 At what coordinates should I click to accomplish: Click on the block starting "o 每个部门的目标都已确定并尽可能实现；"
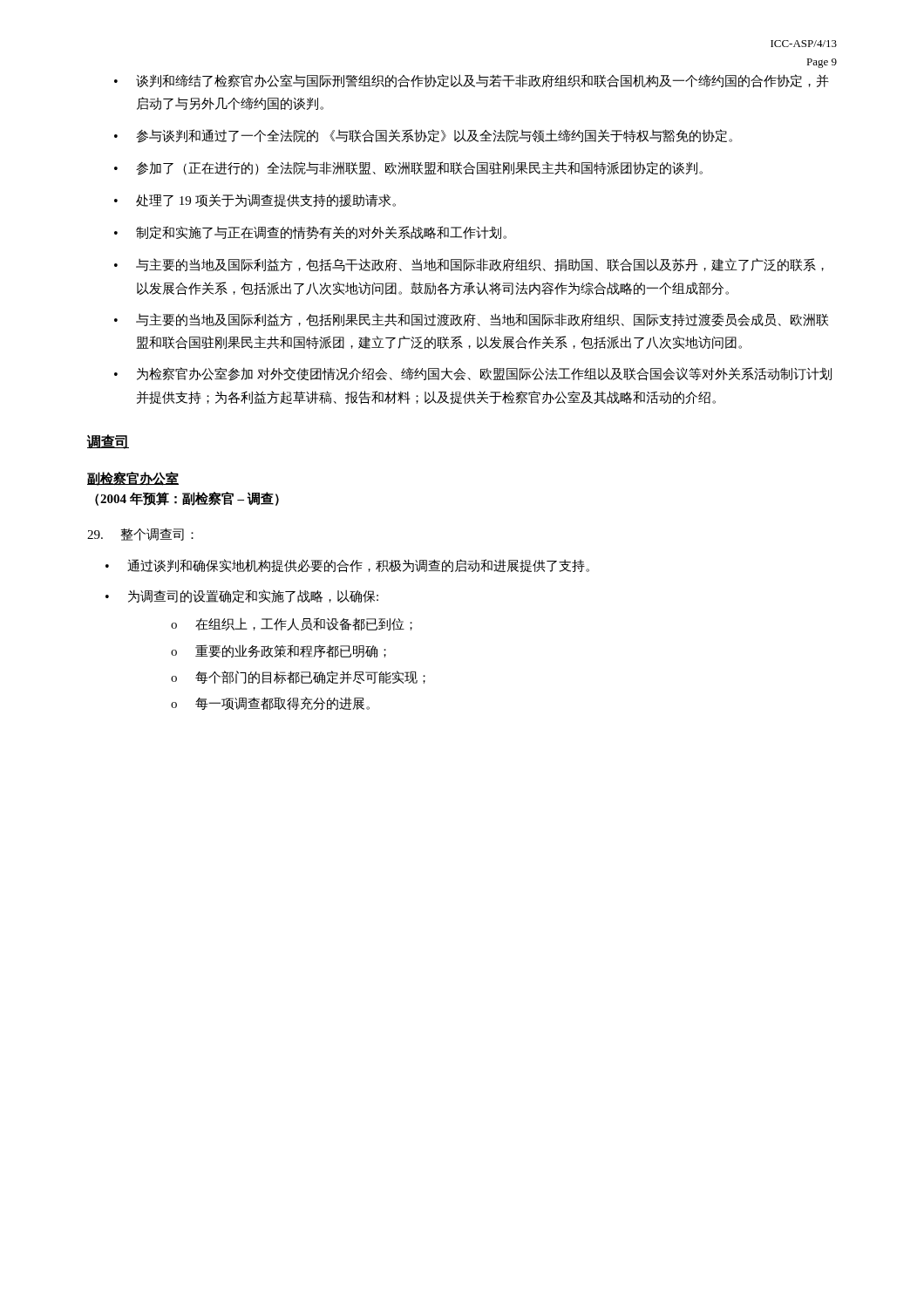tap(298, 677)
